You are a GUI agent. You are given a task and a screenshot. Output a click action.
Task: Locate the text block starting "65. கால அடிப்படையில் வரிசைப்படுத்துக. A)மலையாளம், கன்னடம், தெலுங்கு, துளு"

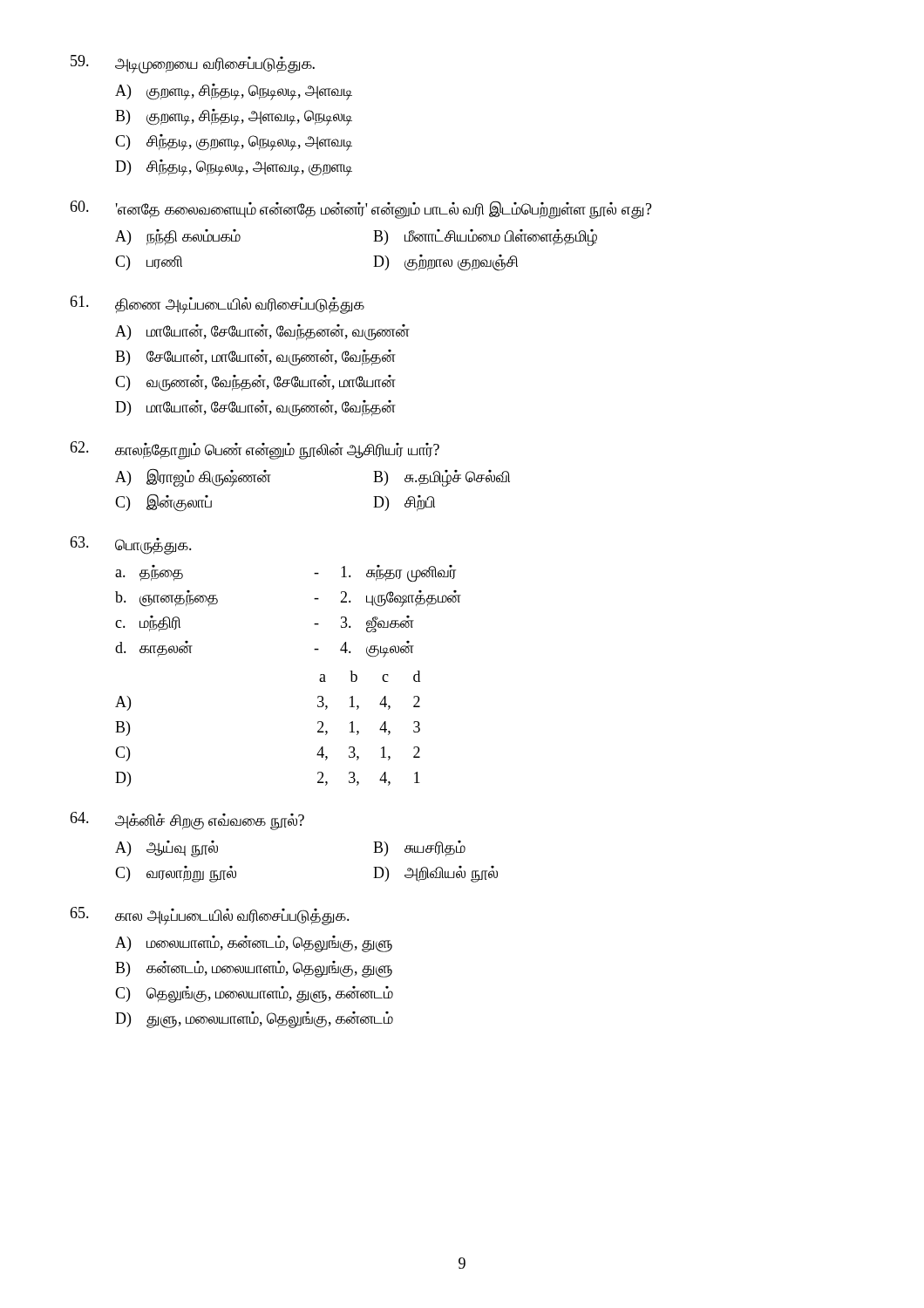click(210, 916)
